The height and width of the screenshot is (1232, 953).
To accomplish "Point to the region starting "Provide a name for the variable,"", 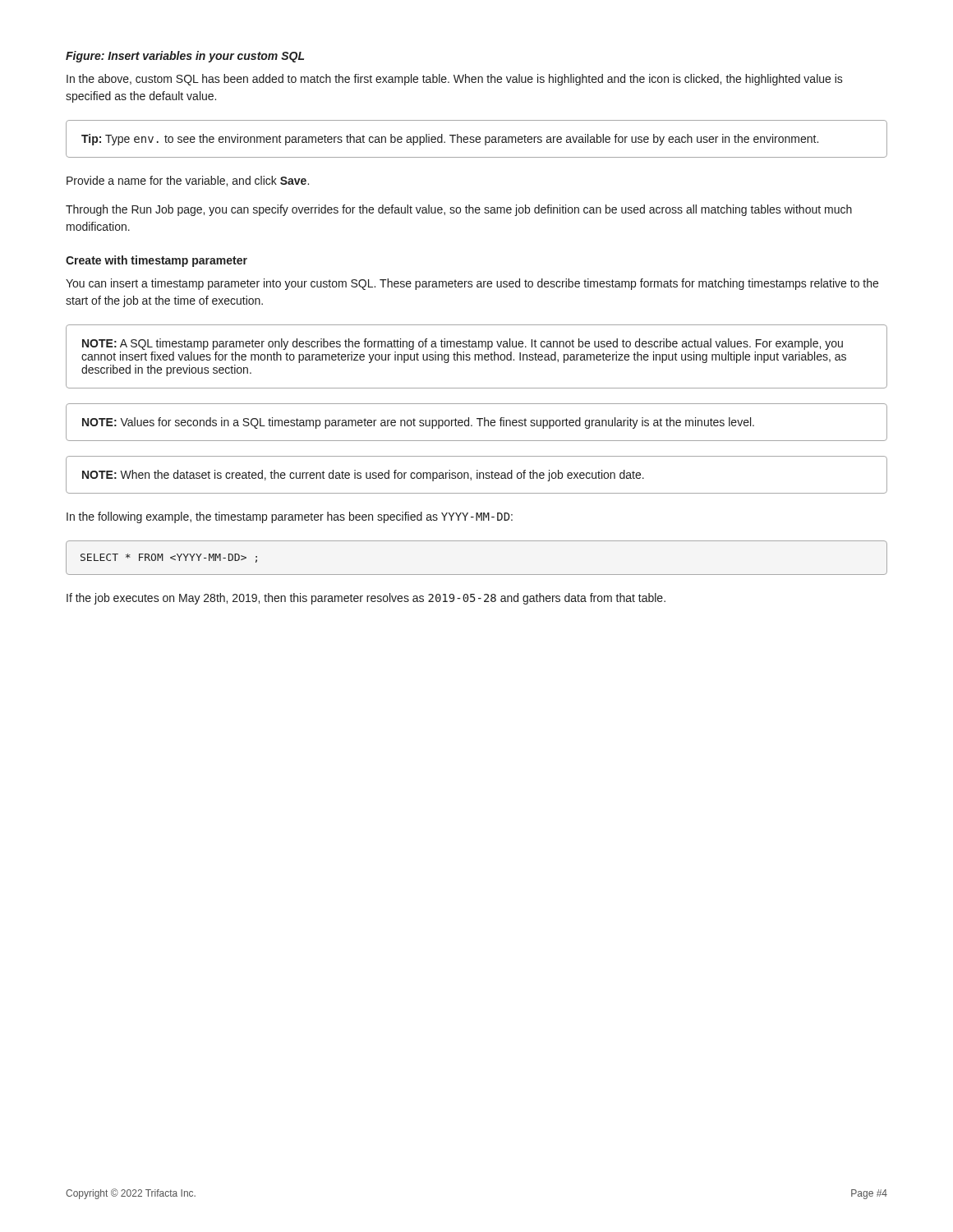I will tap(188, 181).
